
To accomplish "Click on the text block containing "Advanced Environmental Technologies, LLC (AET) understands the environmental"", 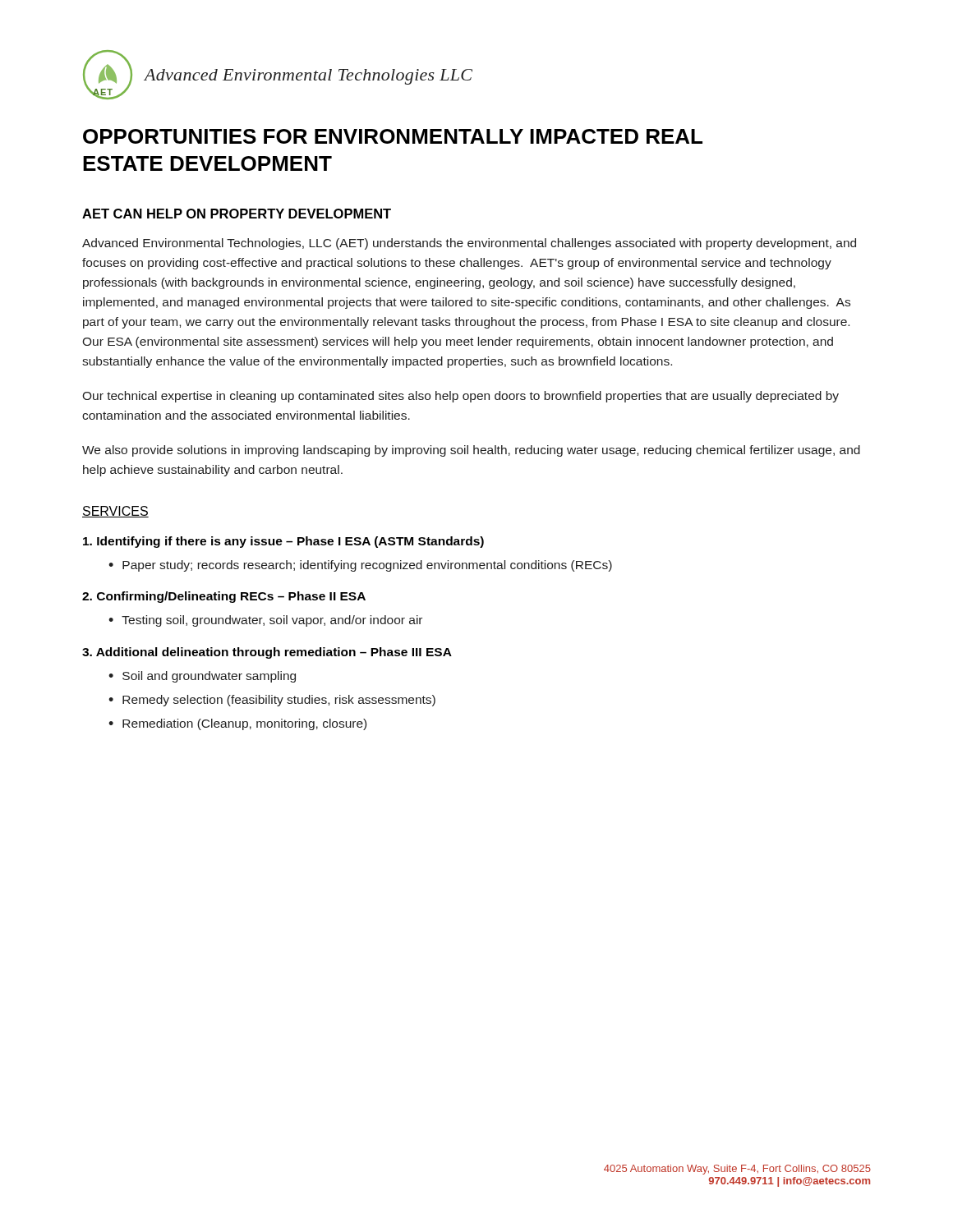I will 470,302.
